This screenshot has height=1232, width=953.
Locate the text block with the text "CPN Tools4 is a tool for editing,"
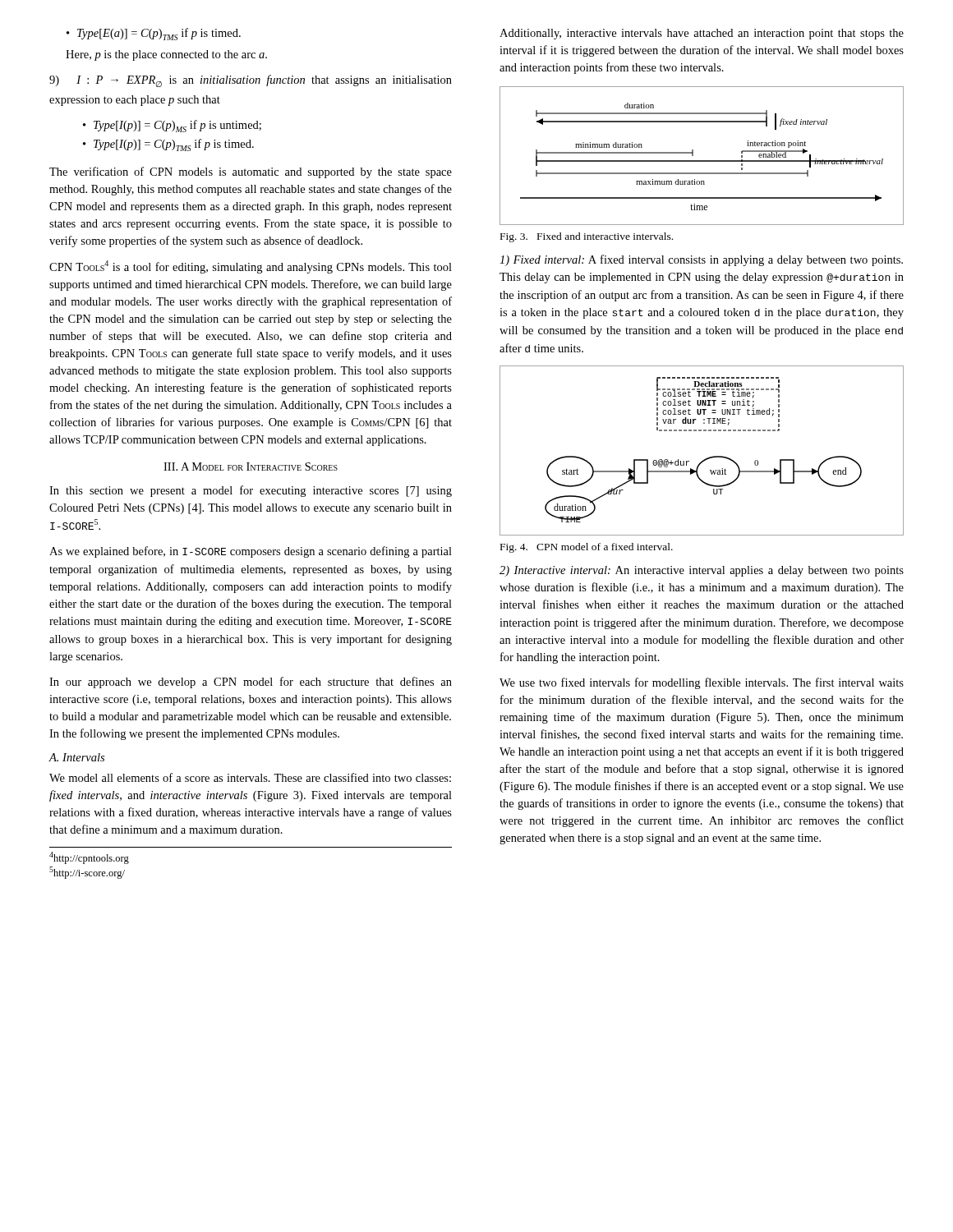click(x=251, y=352)
